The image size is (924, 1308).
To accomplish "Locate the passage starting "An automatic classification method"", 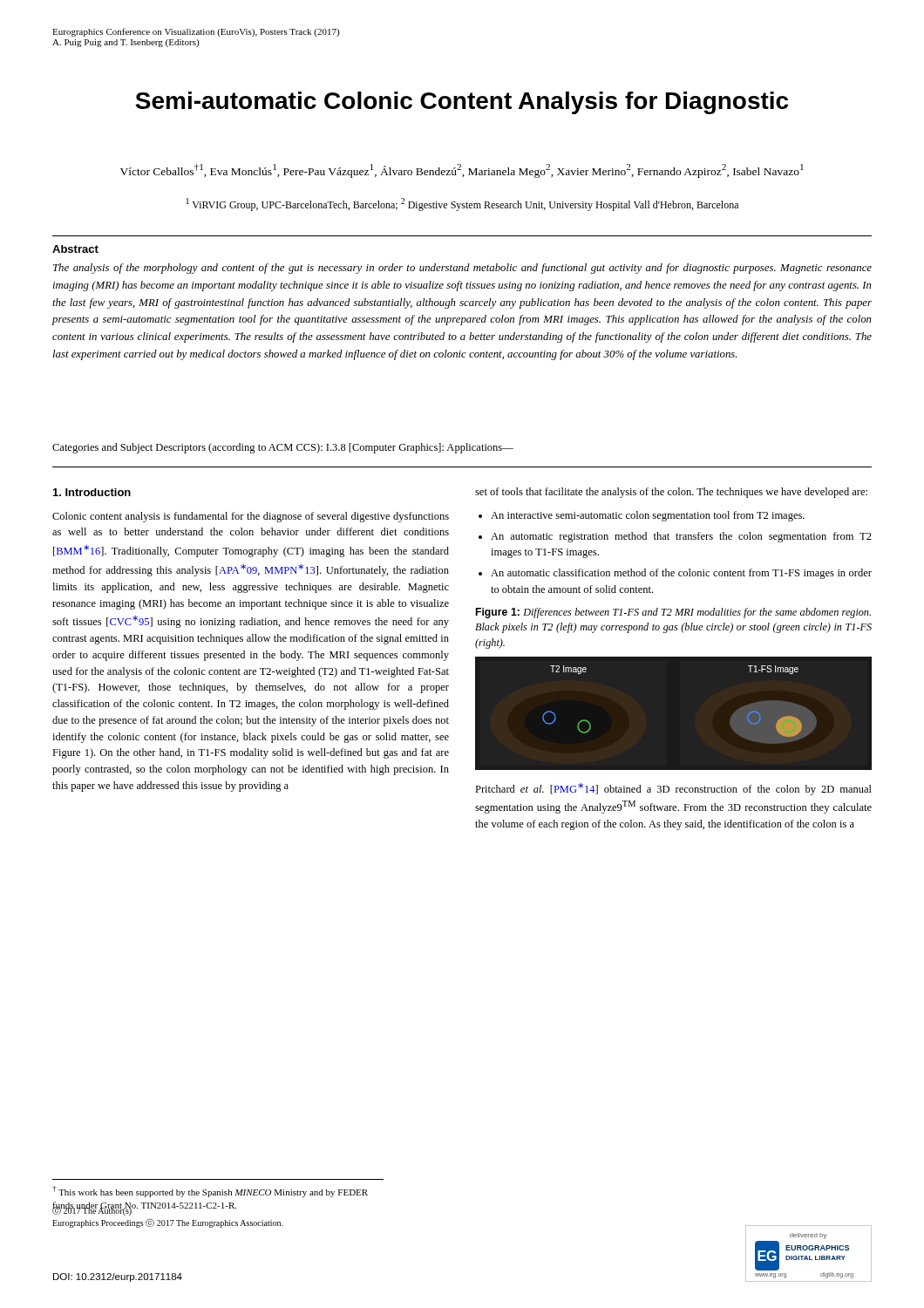I will pyautogui.click(x=681, y=581).
